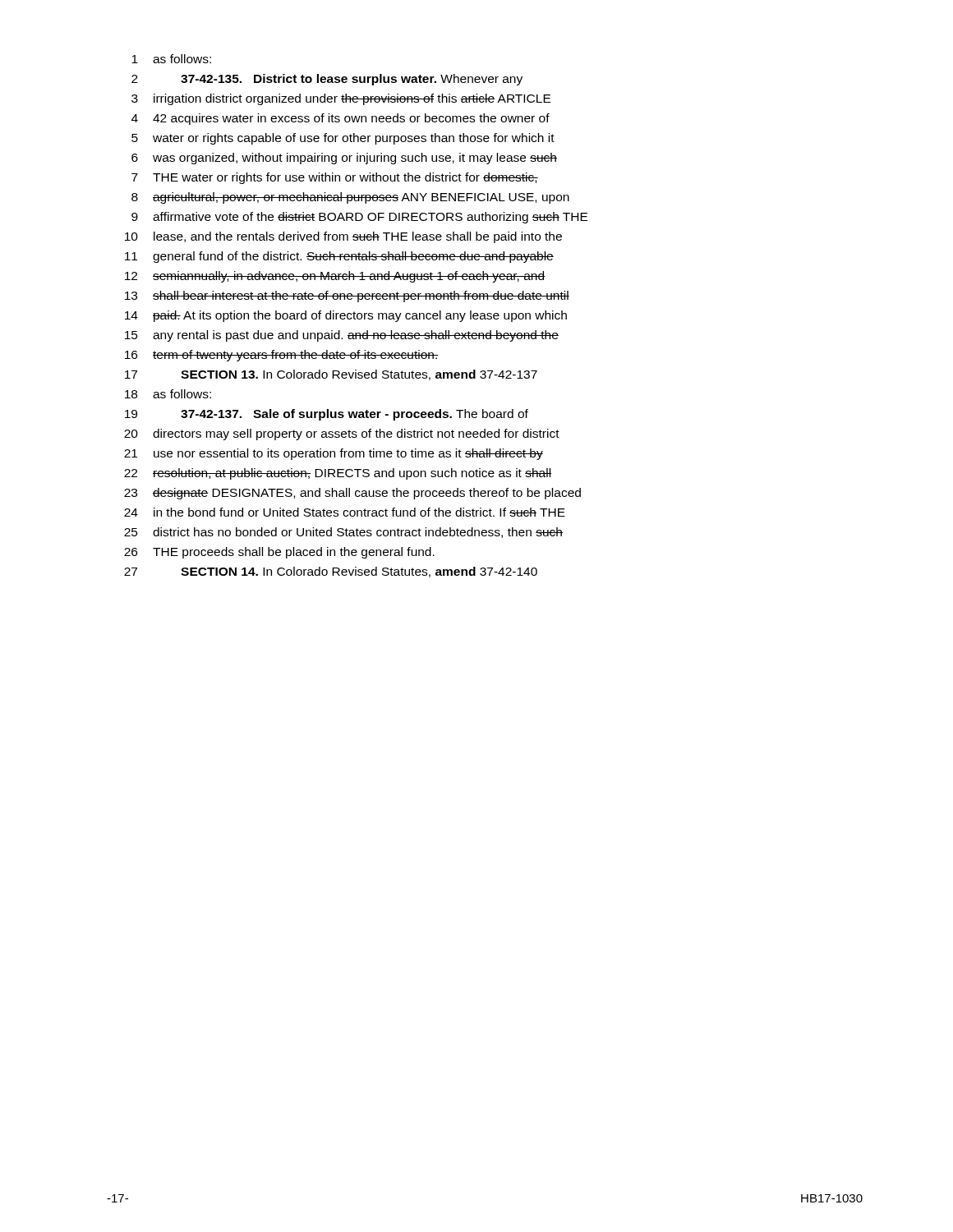The height and width of the screenshot is (1232, 953).
Task: Locate the block of text that opens with "19 37-42-137. Sale of surplus water"
Action: 485,414
